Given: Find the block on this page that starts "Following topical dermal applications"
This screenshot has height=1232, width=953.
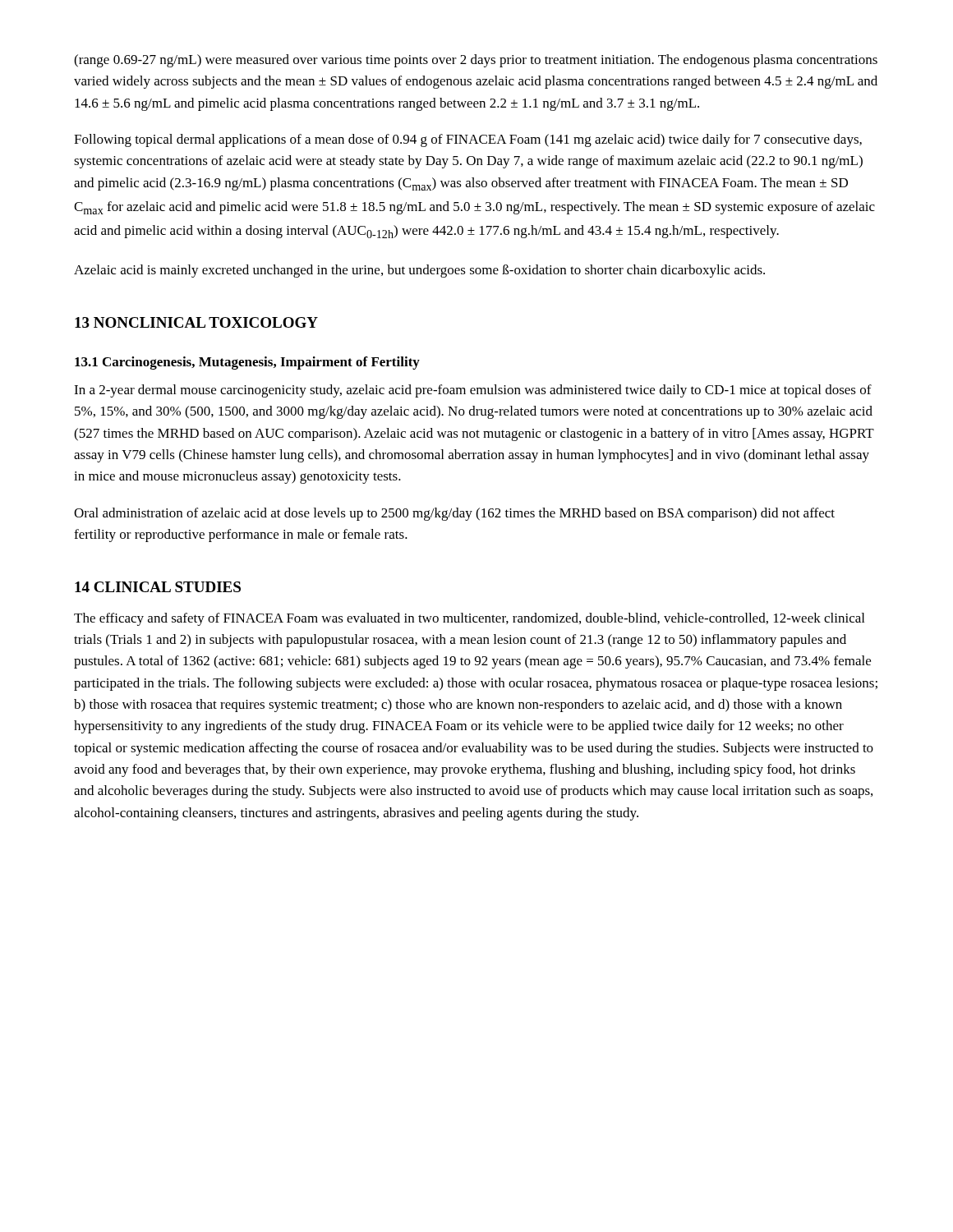Looking at the screenshot, I should click(474, 186).
